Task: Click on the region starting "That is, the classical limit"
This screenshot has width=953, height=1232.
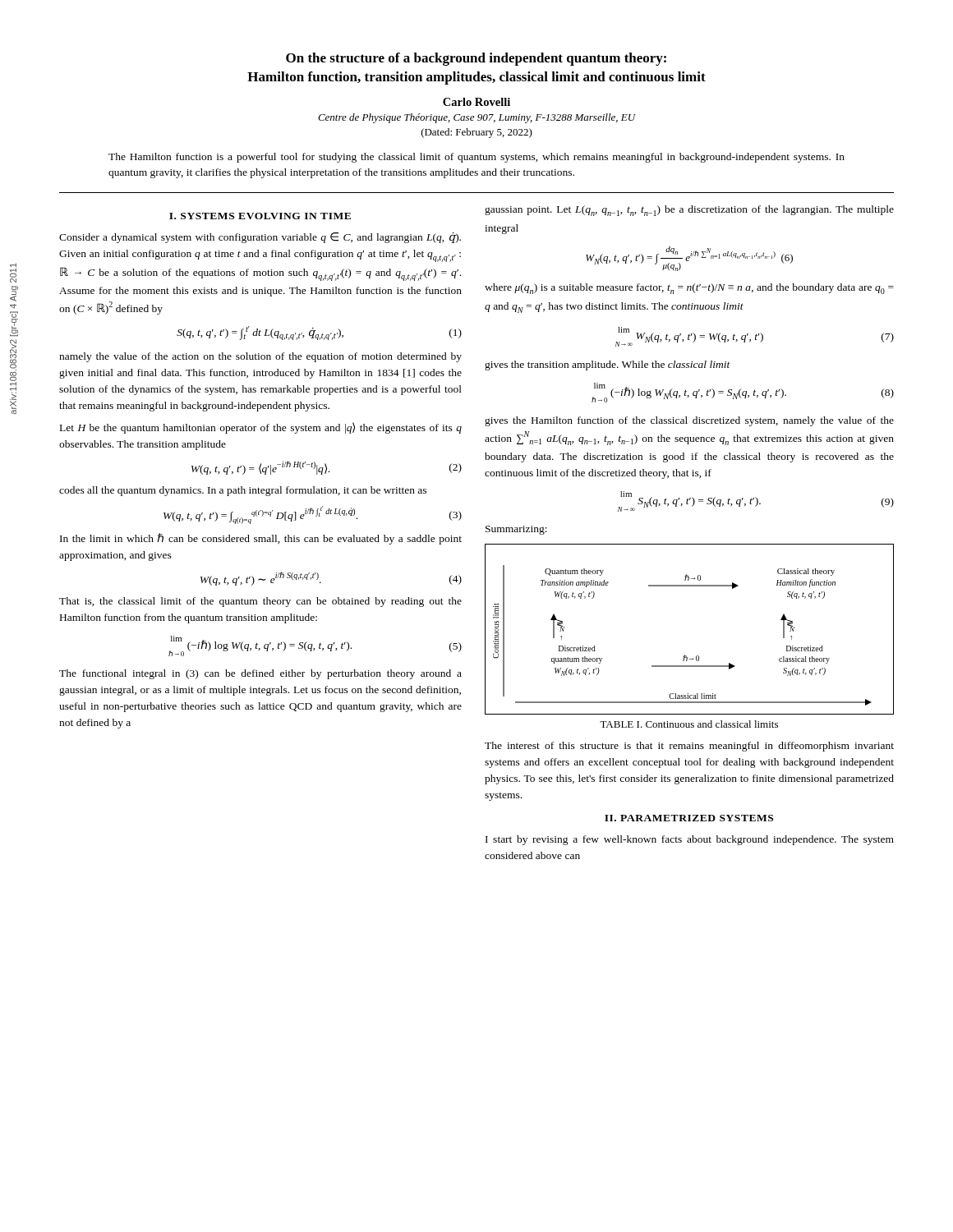Action: coord(260,610)
